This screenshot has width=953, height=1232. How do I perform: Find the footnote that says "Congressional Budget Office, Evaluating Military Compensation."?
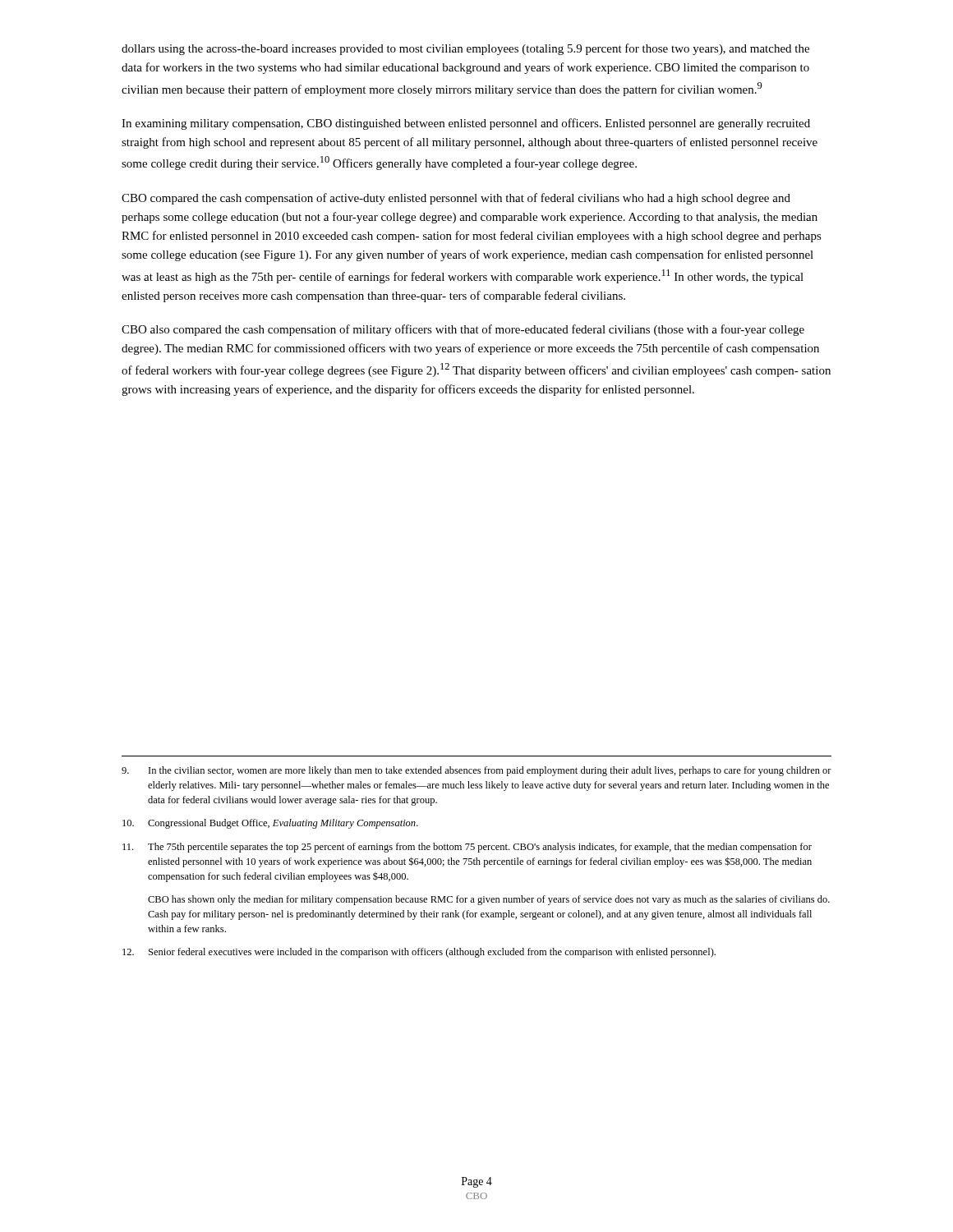pyautogui.click(x=270, y=824)
